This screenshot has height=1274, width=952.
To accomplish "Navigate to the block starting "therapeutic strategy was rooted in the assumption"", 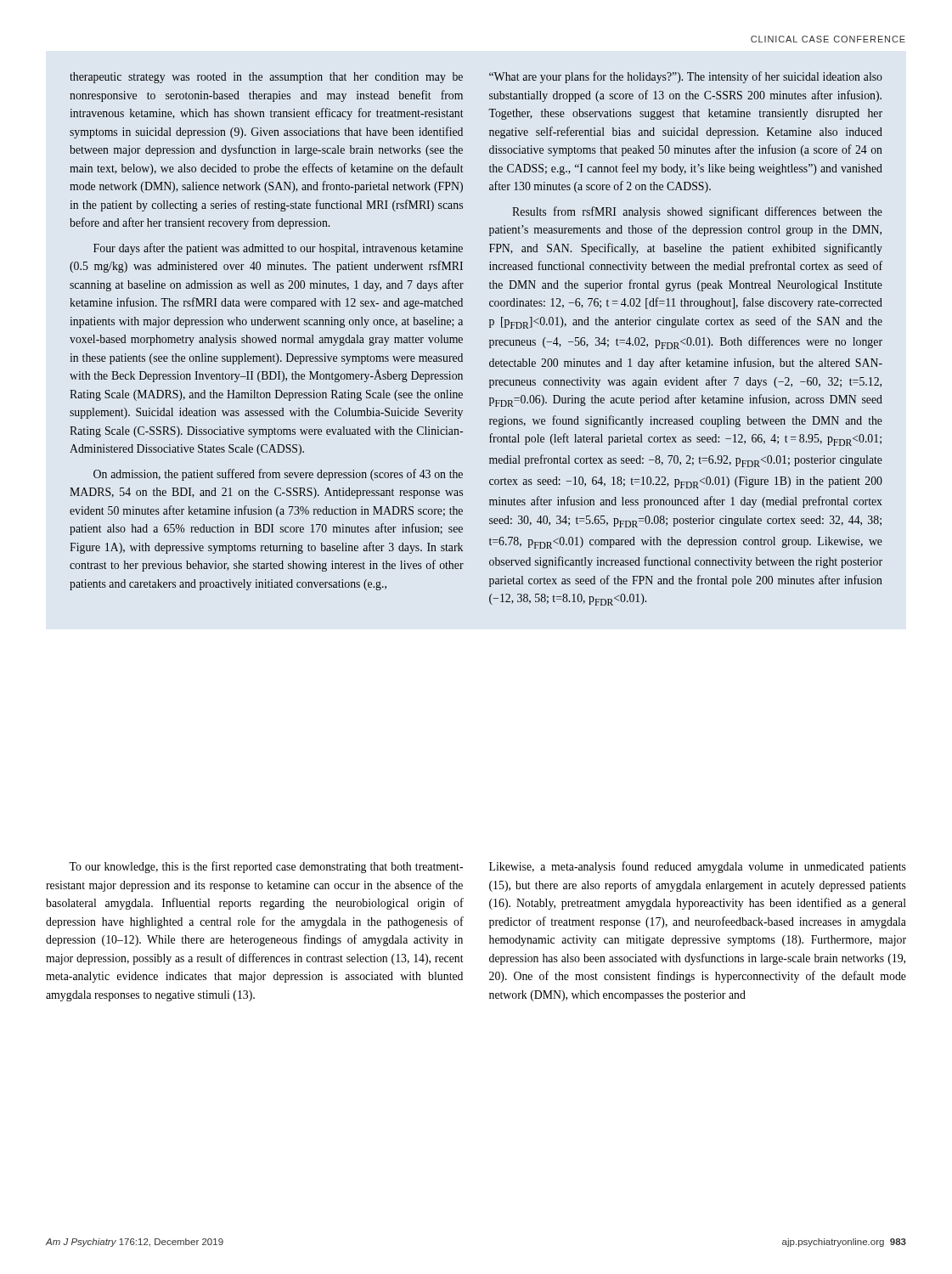I will point(271,78).
